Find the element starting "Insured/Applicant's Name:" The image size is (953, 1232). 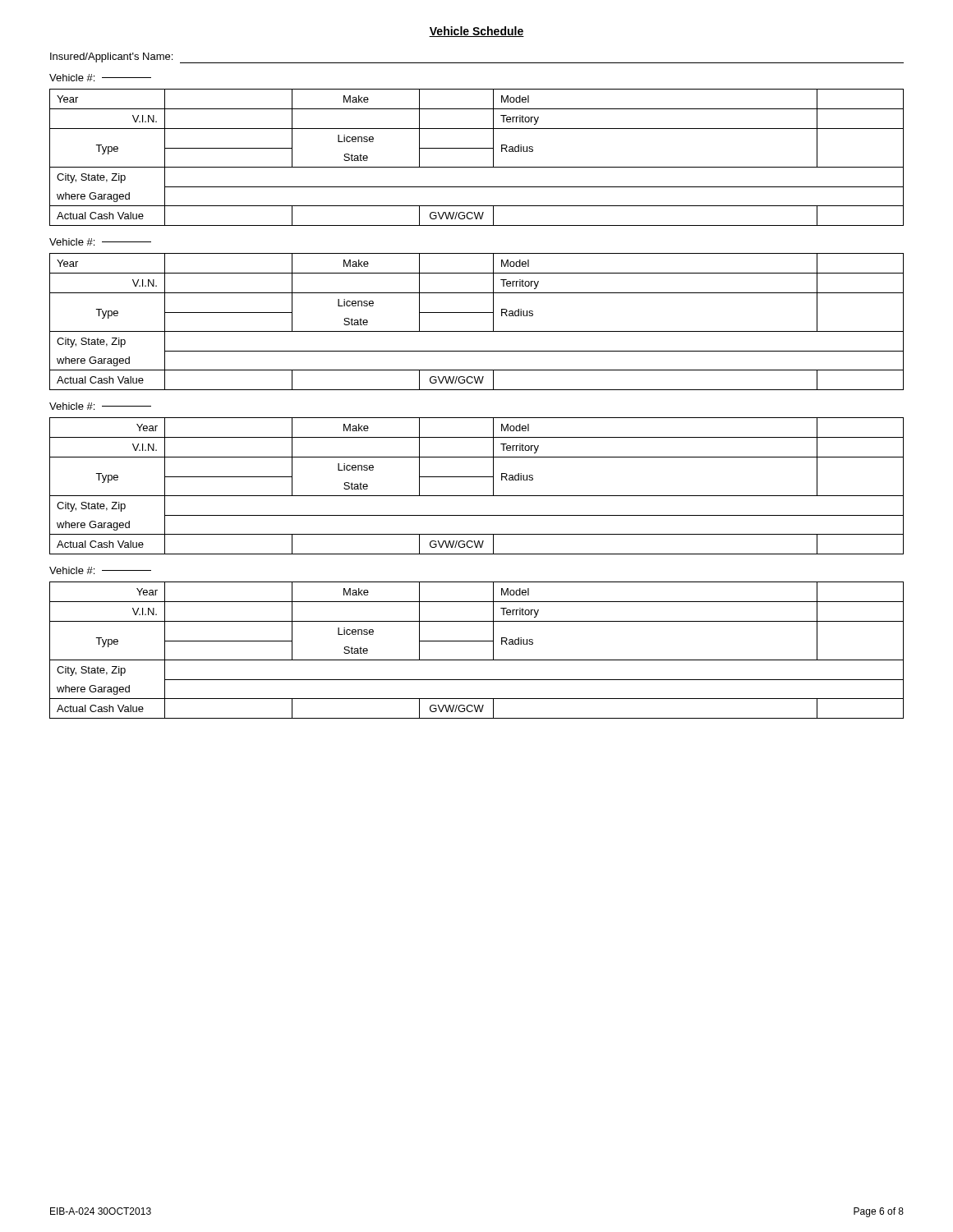(476, 56)
